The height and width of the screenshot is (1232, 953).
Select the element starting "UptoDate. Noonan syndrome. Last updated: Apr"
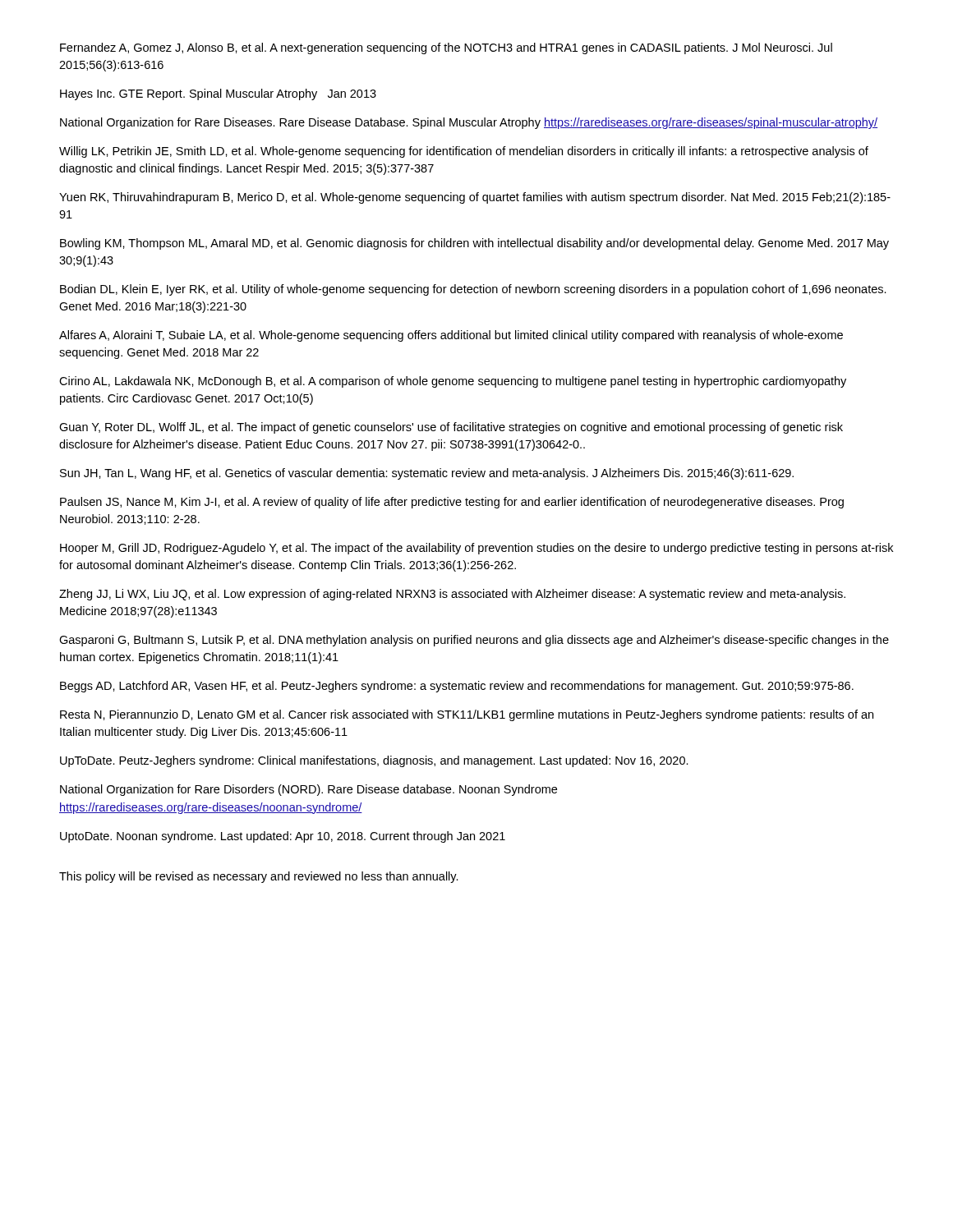click(282, 836)
